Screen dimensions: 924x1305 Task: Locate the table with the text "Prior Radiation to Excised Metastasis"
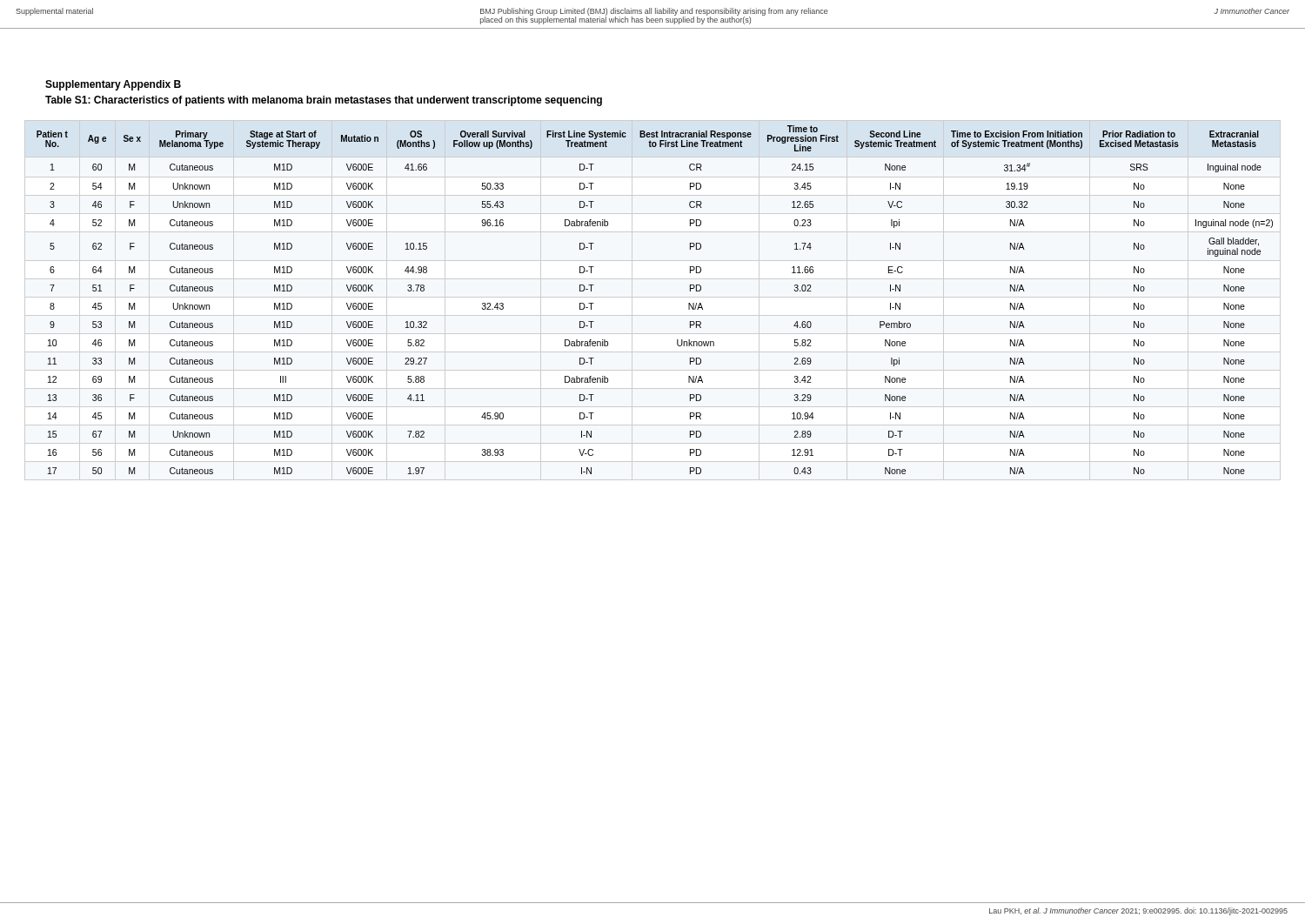(652, 300)
